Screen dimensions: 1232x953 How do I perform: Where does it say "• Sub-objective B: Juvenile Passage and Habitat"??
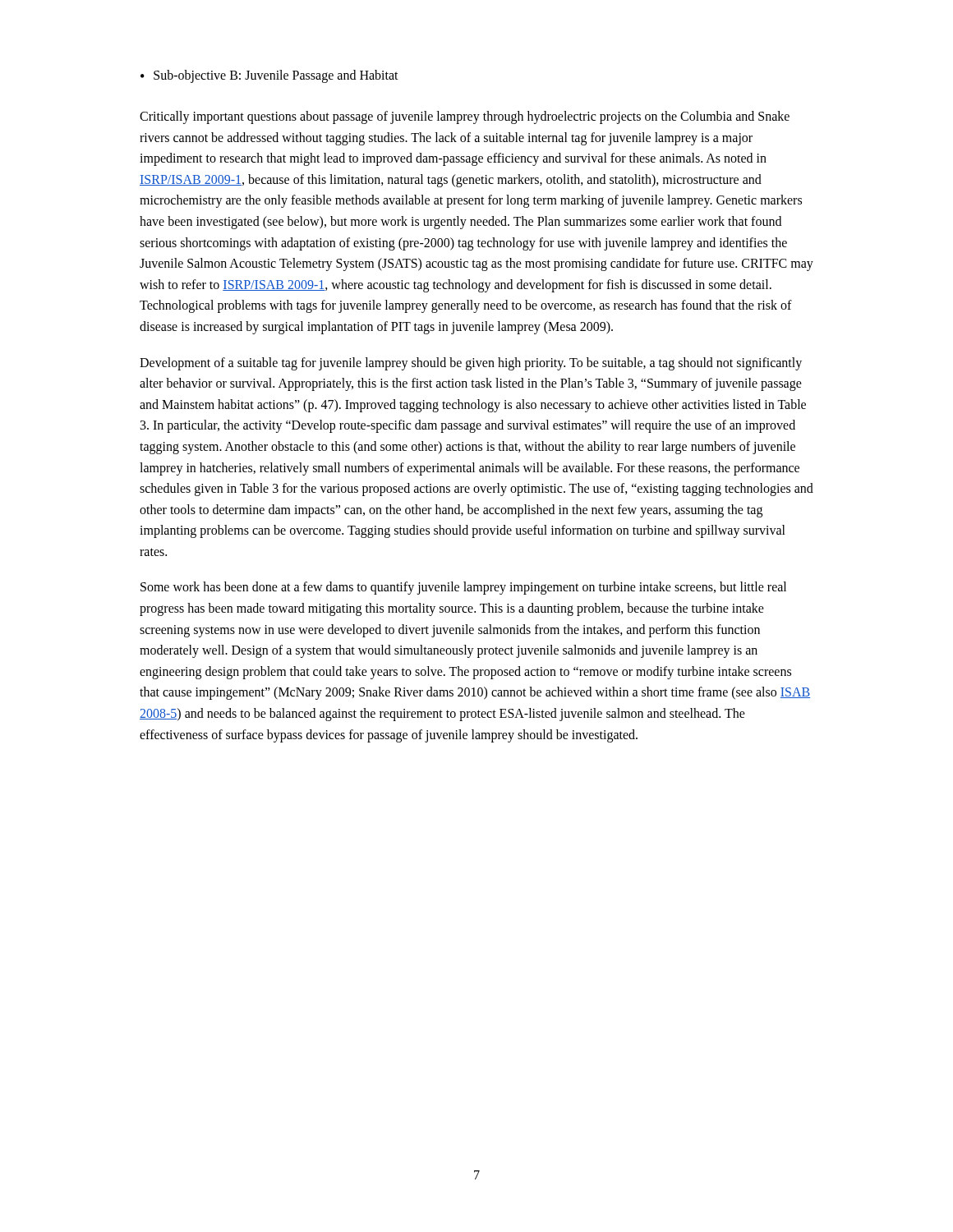coord(269,77)
